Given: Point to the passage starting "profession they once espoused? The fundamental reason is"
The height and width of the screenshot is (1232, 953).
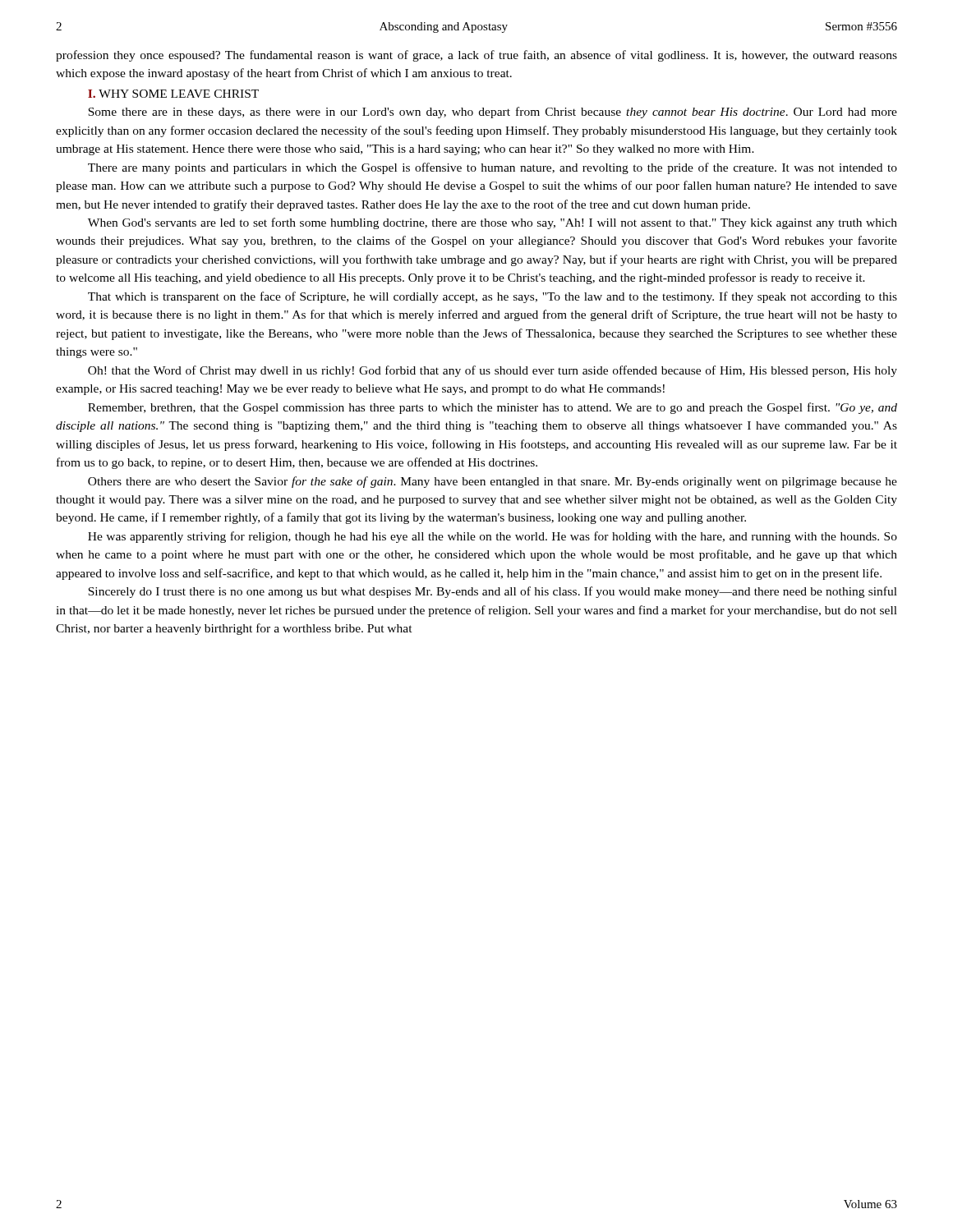Looking at the screenshot, I should pos(476,64).
